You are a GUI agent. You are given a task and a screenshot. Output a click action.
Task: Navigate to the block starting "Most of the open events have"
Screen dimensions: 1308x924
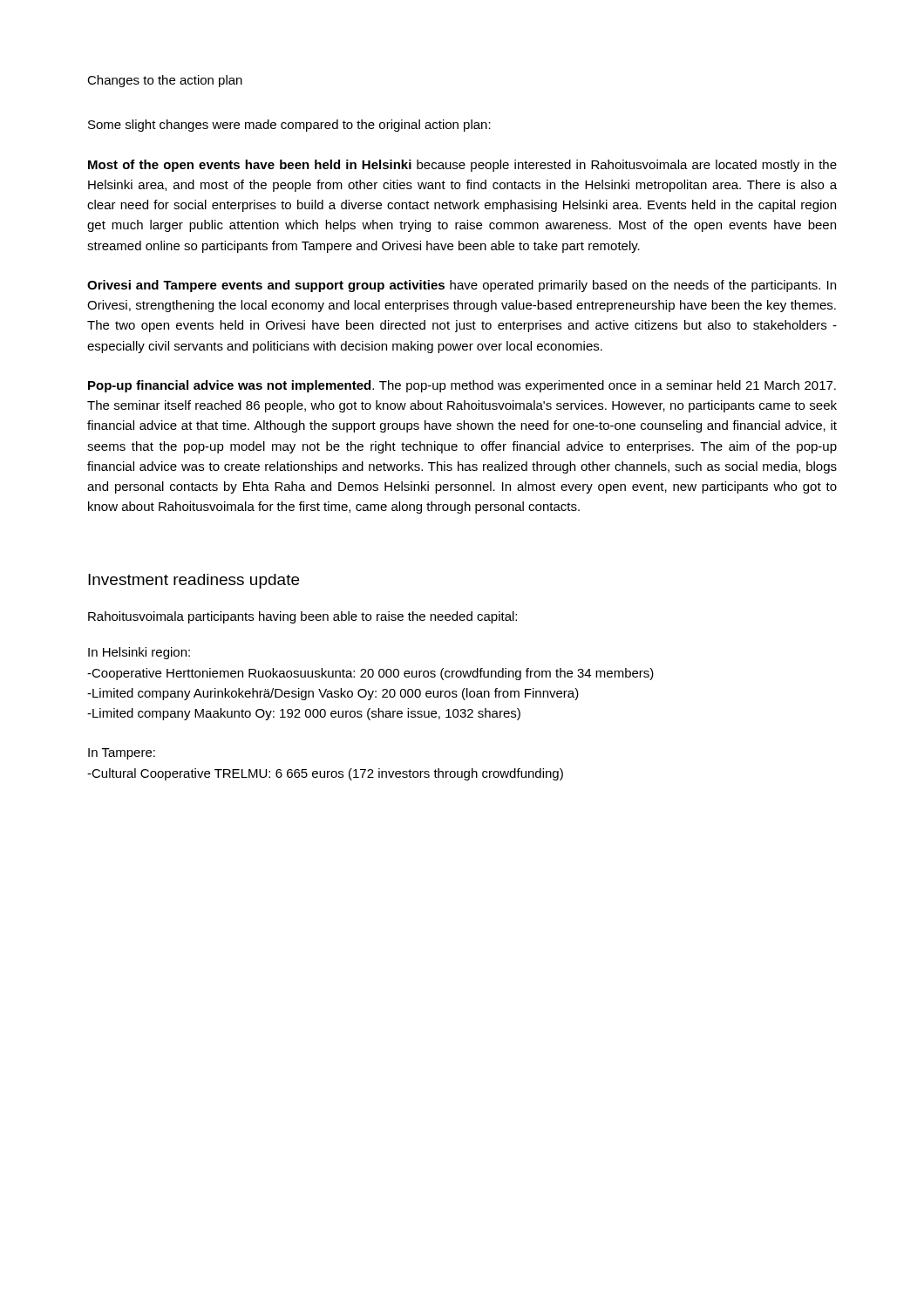coord(462,205)
